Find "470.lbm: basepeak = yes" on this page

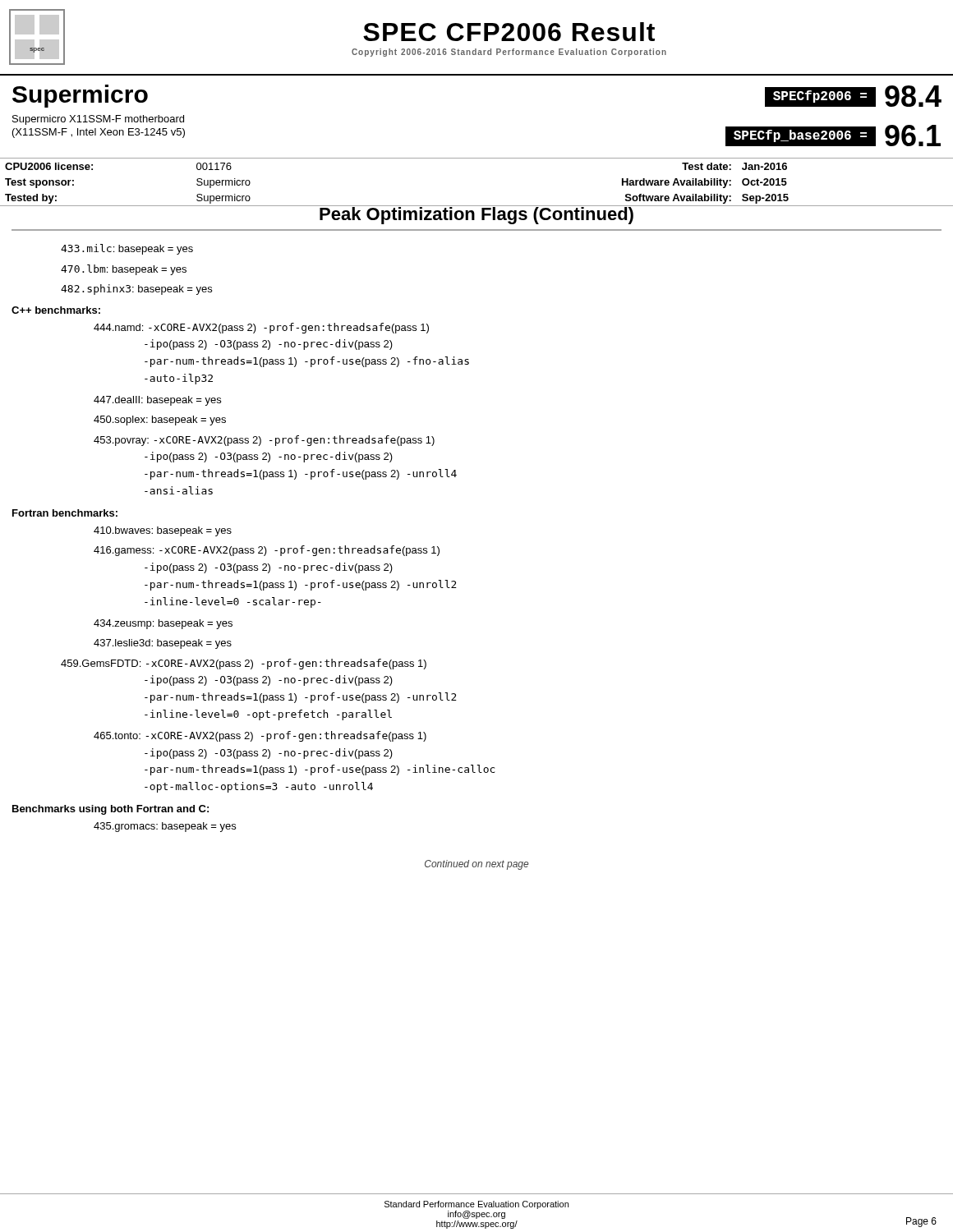click(124, 269)
